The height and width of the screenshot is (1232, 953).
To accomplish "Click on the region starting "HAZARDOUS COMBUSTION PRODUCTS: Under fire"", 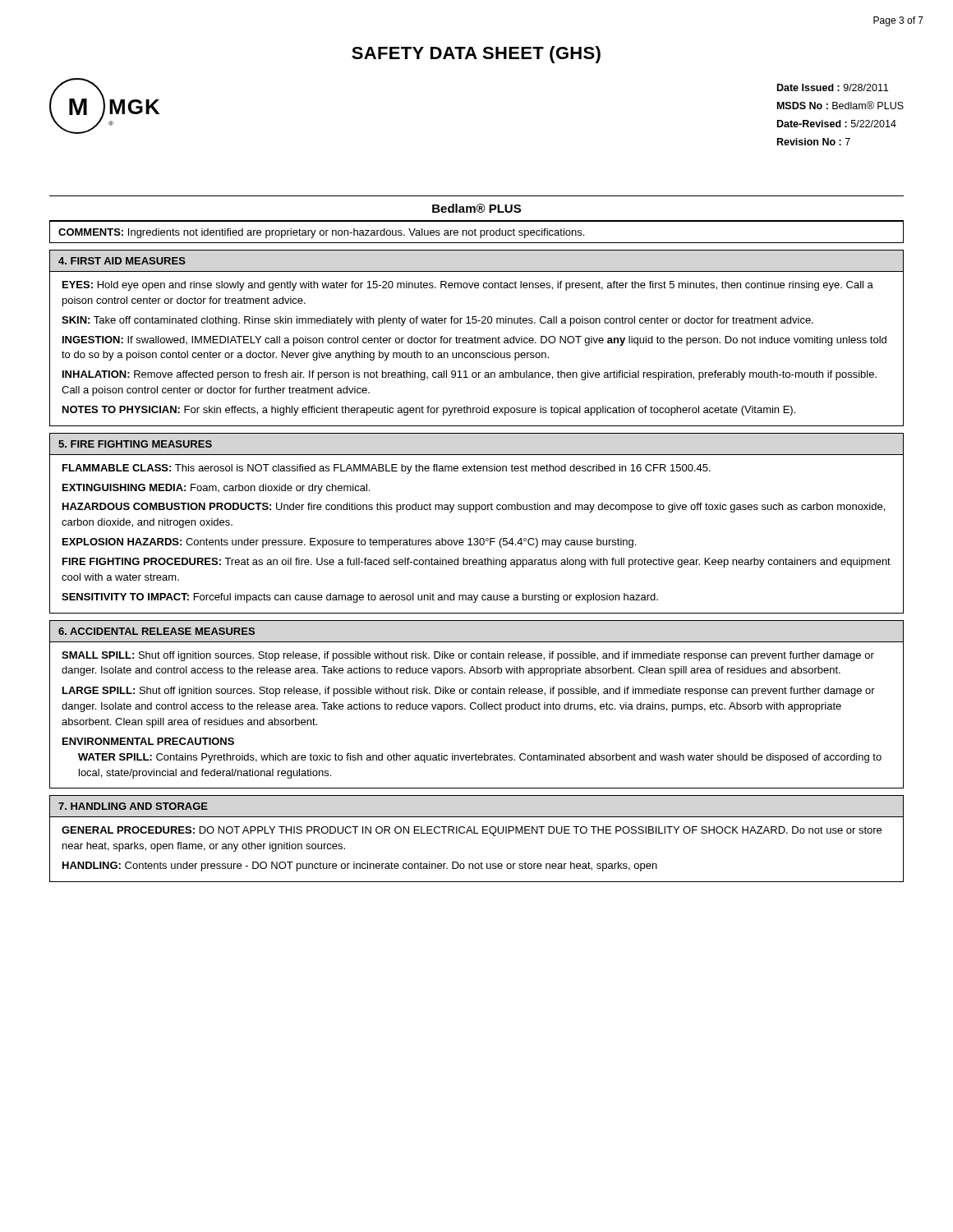I will point(474,514).
